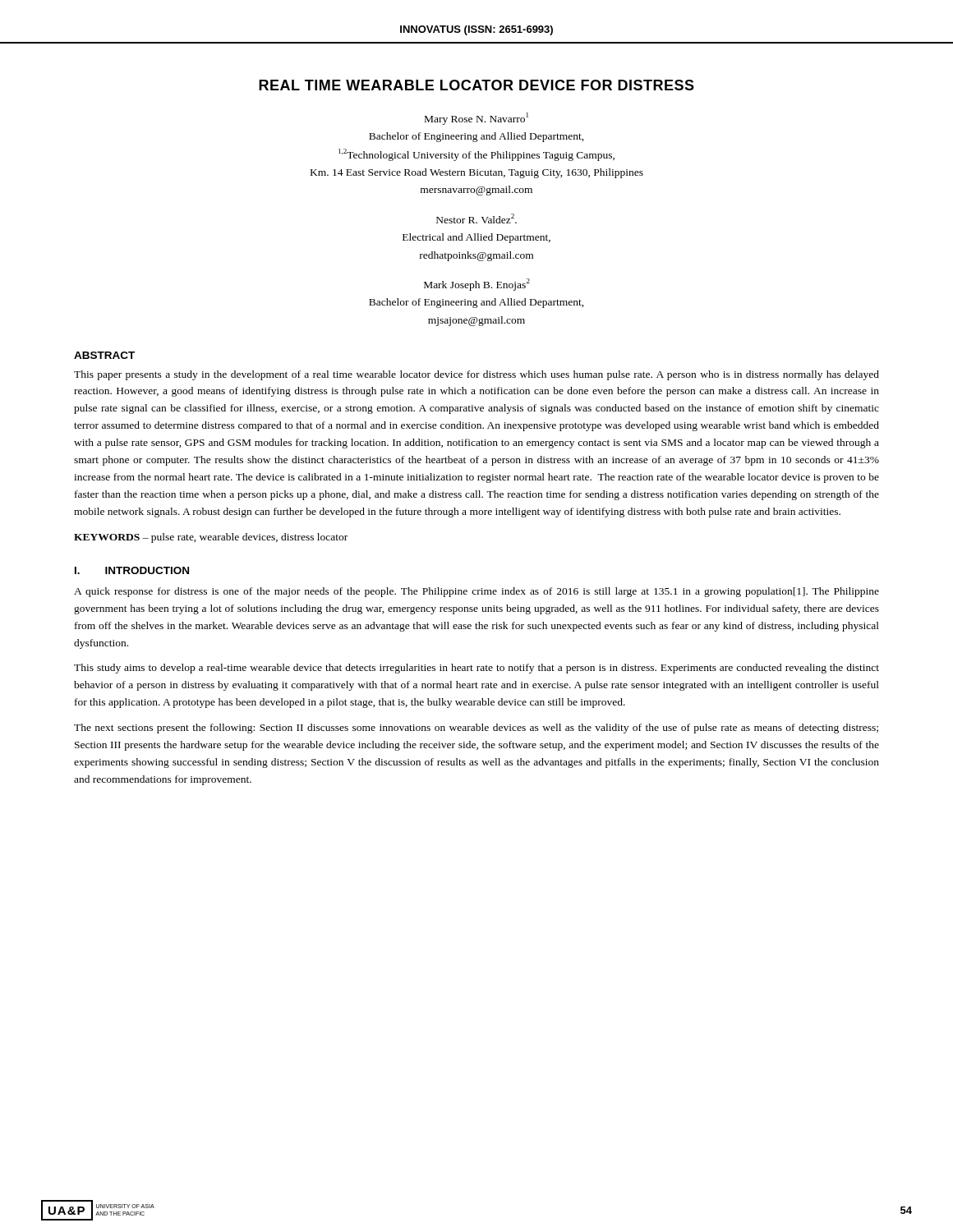The image size is (953, 1232).
Task: Click where it says "I. INTRODUCTION"
Action: click(x=132, y=570)
